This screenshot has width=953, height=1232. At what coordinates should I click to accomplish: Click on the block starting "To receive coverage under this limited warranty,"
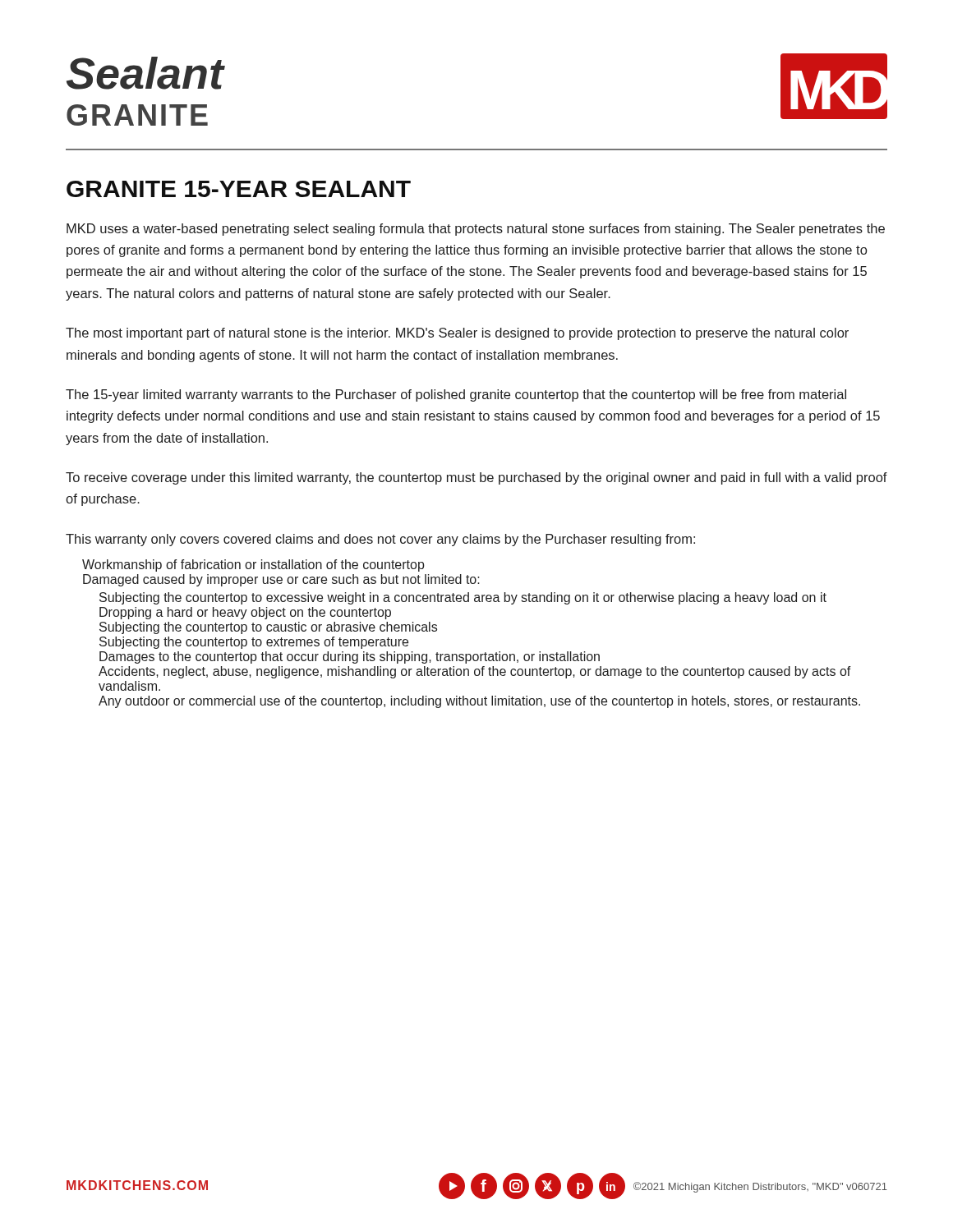pyautogui.click(x=476, y=488)
